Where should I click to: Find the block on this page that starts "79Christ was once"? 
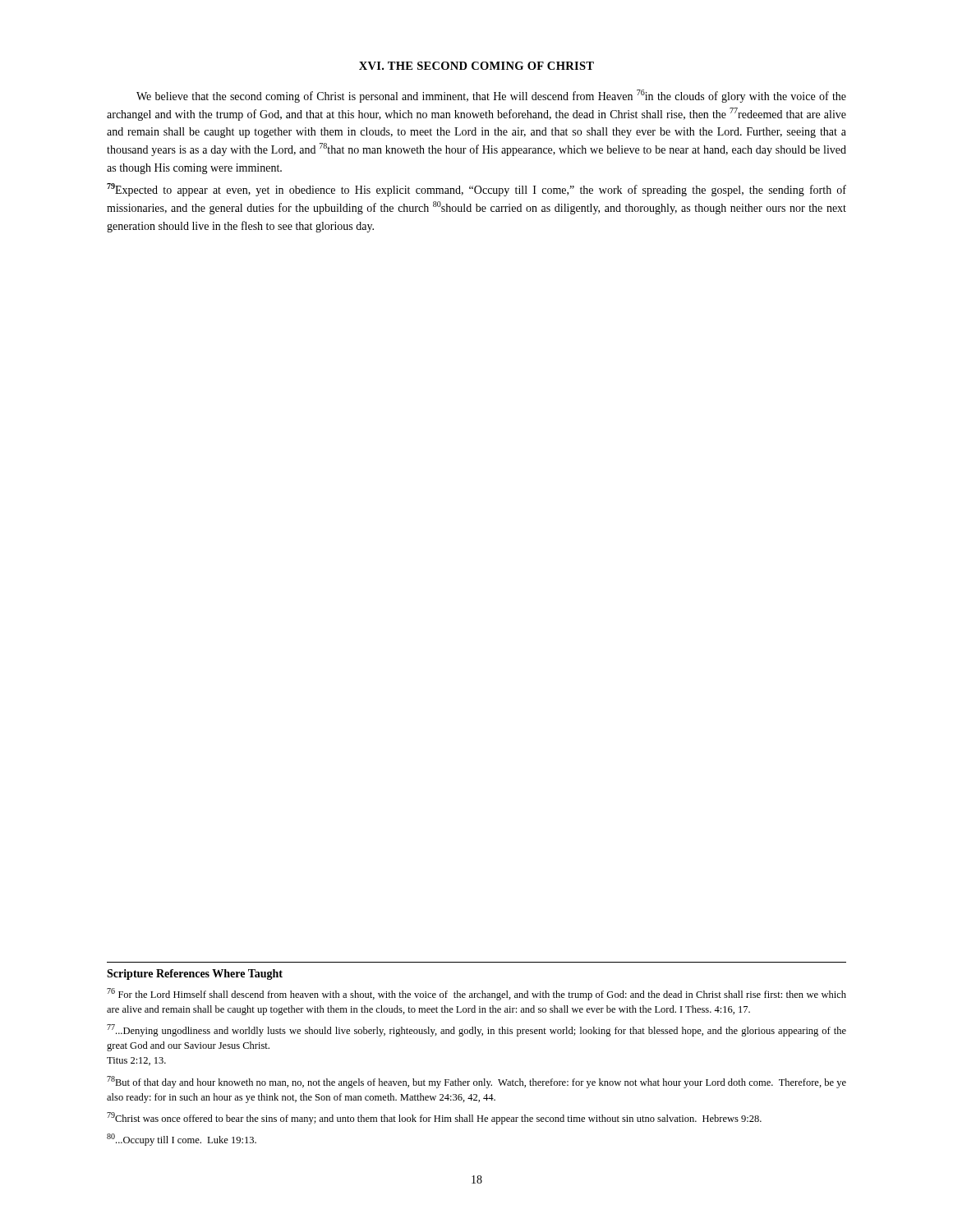click(x=434, y=1118)
